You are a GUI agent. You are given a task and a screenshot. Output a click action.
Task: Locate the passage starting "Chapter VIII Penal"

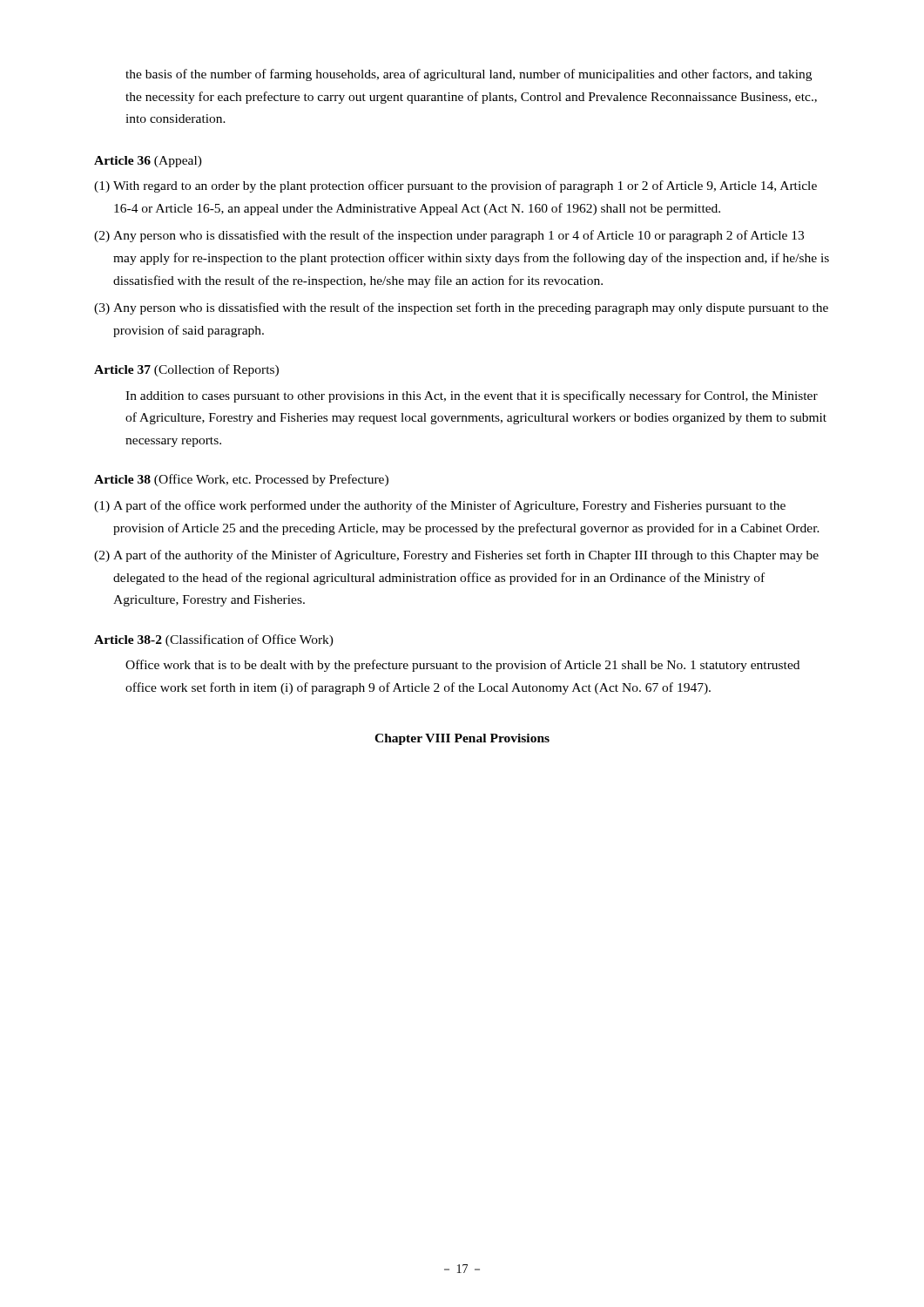462,737
